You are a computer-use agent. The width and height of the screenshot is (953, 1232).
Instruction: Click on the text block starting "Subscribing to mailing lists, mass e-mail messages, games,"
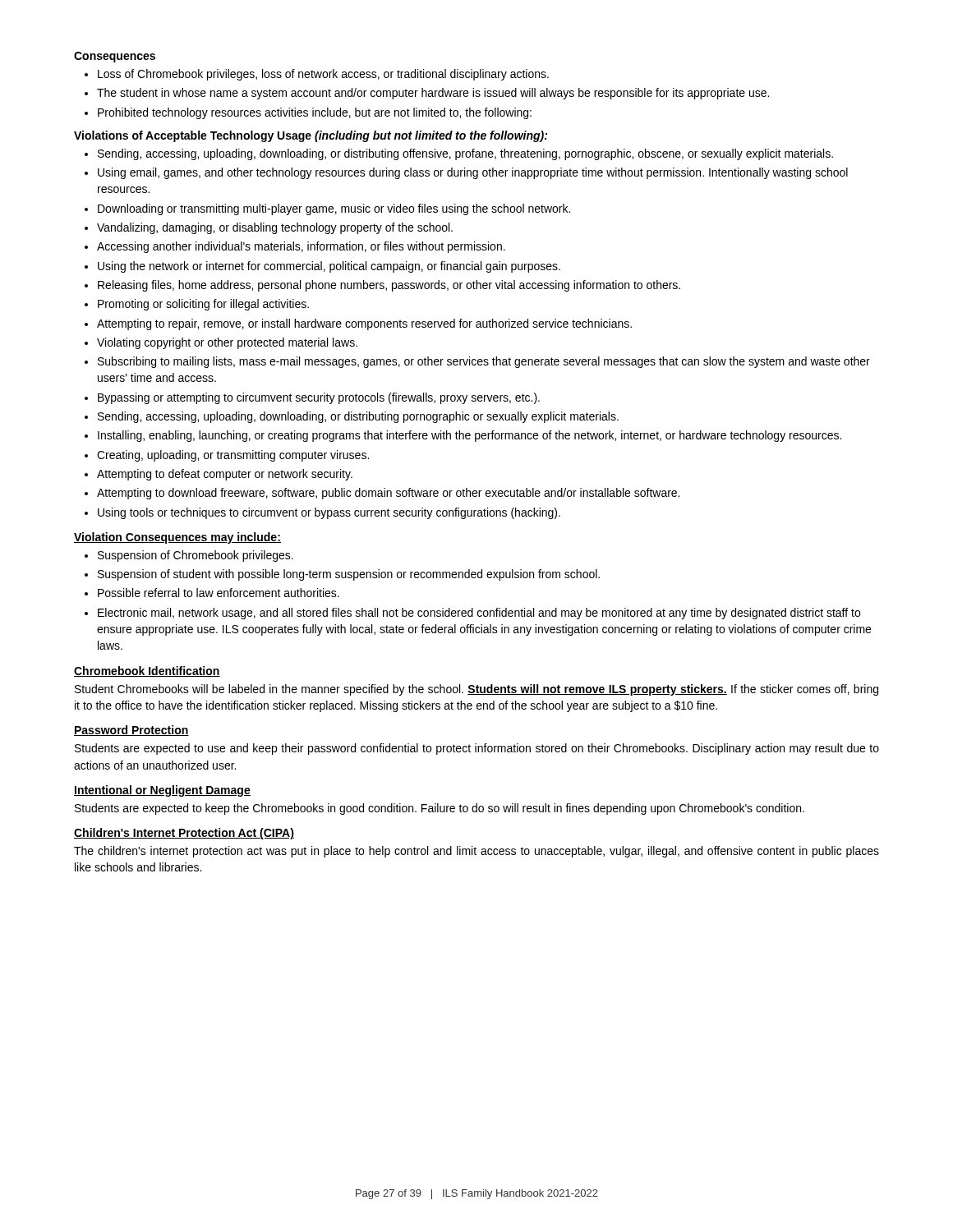tap(488, 370)
